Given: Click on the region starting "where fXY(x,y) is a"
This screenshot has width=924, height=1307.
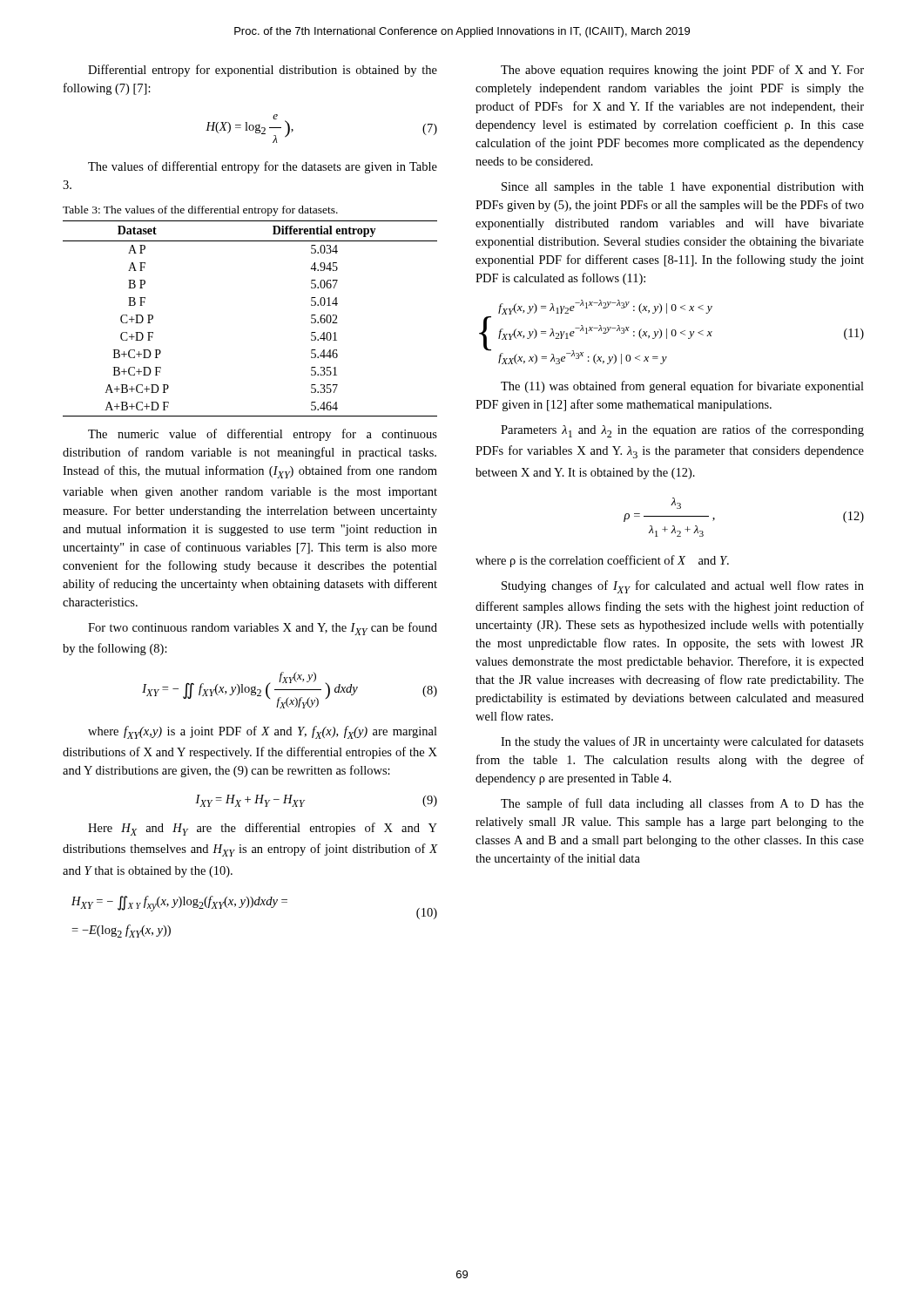Looking at the screenshot, I should click(x=250, y=750).
